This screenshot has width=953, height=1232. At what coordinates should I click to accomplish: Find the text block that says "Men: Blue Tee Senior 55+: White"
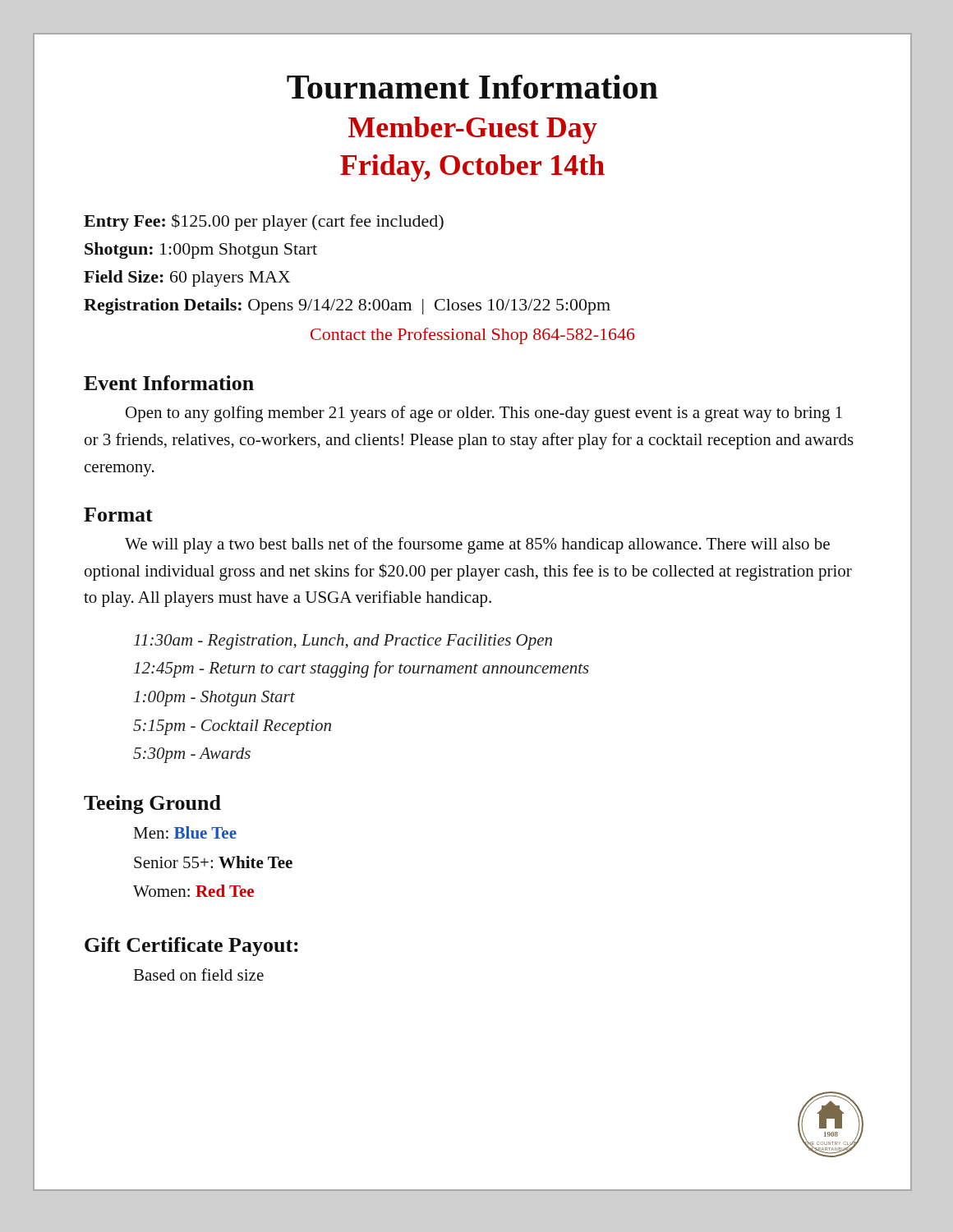[x=213, y=862]
